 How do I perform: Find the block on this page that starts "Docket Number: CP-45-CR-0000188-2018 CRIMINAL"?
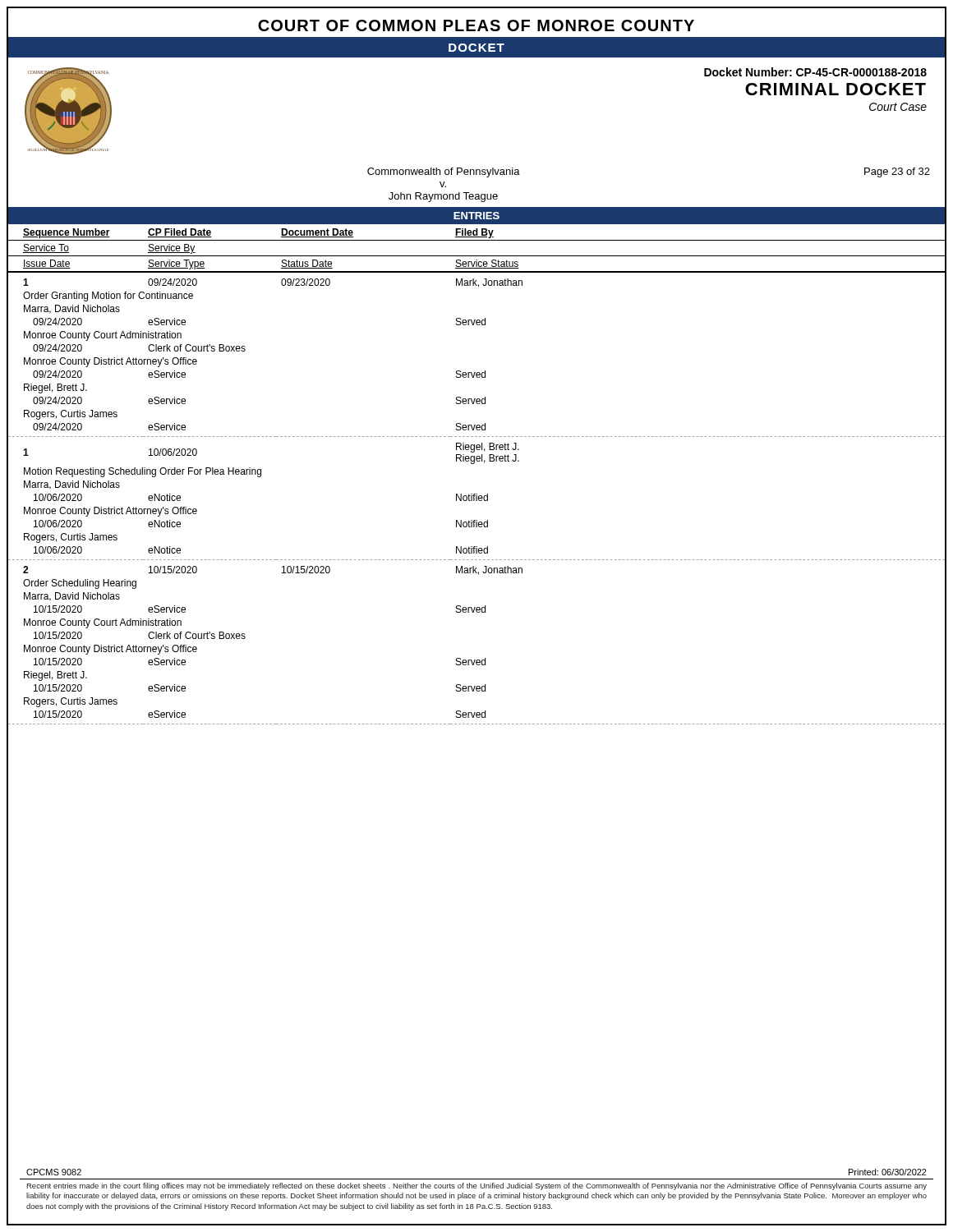pos(815,72)
